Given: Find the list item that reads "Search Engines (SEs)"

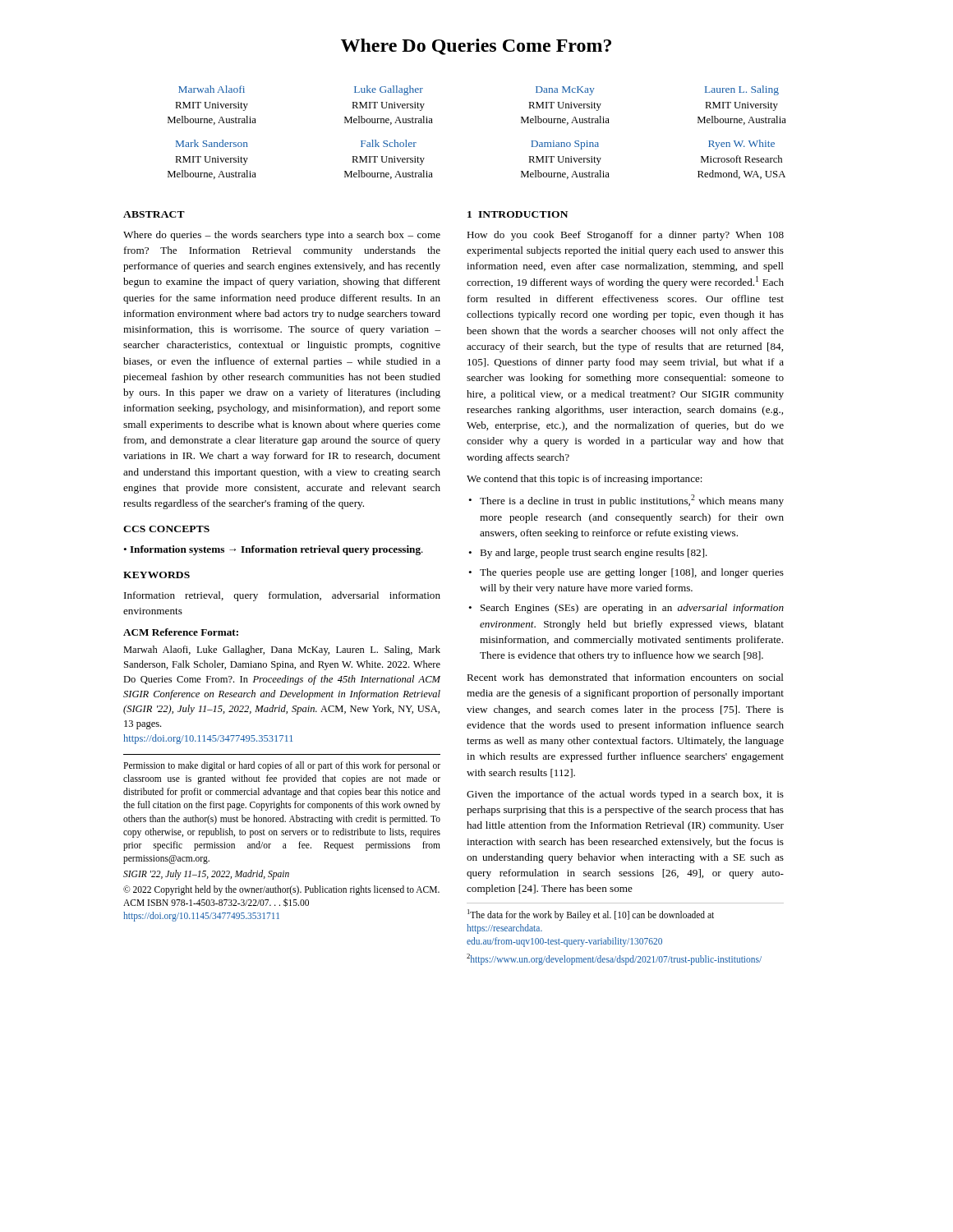Looking at the screenshot, I should click(x=632, y=631).
